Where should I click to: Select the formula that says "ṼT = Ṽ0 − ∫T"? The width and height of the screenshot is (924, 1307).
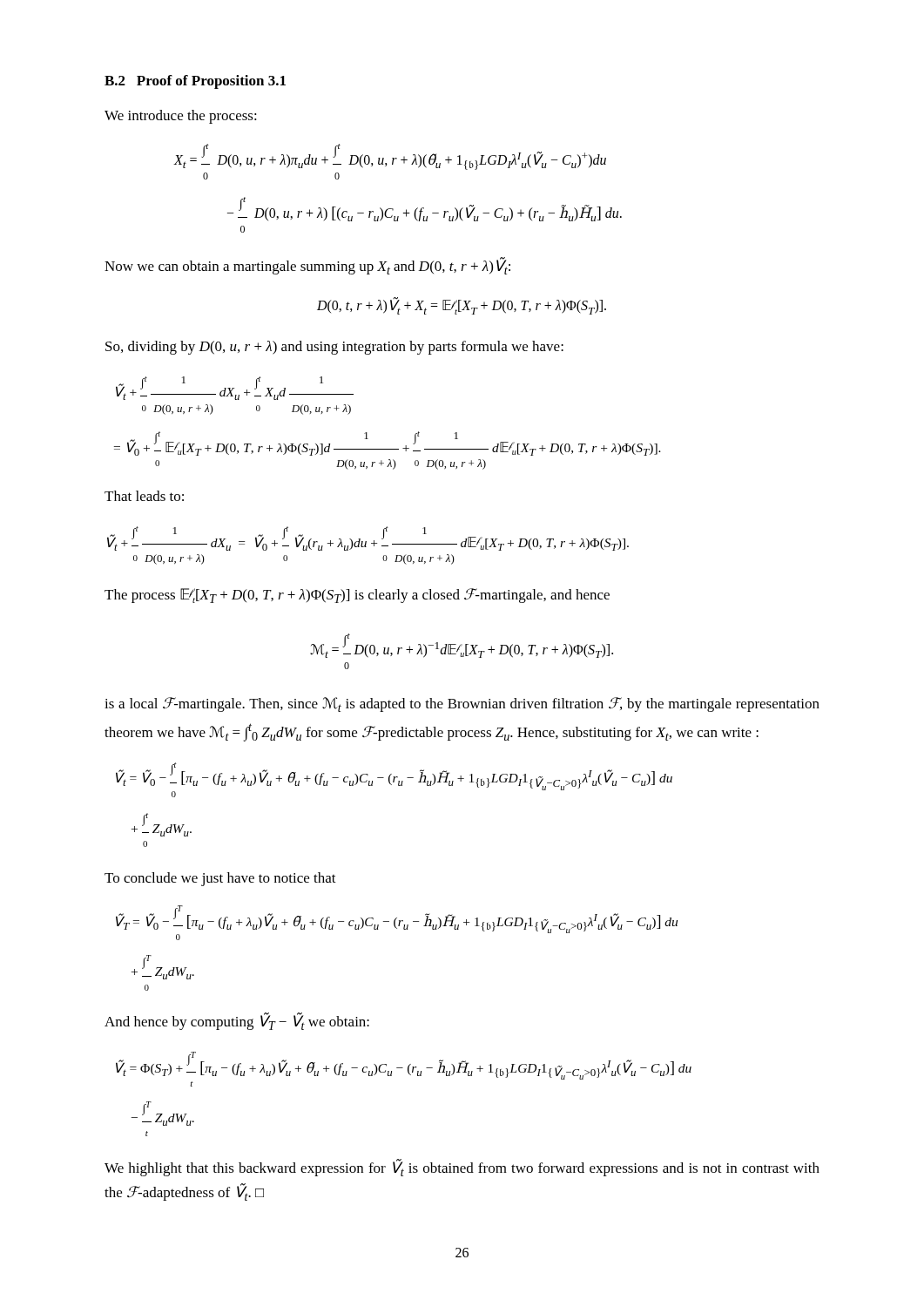(x=397, y=923)
